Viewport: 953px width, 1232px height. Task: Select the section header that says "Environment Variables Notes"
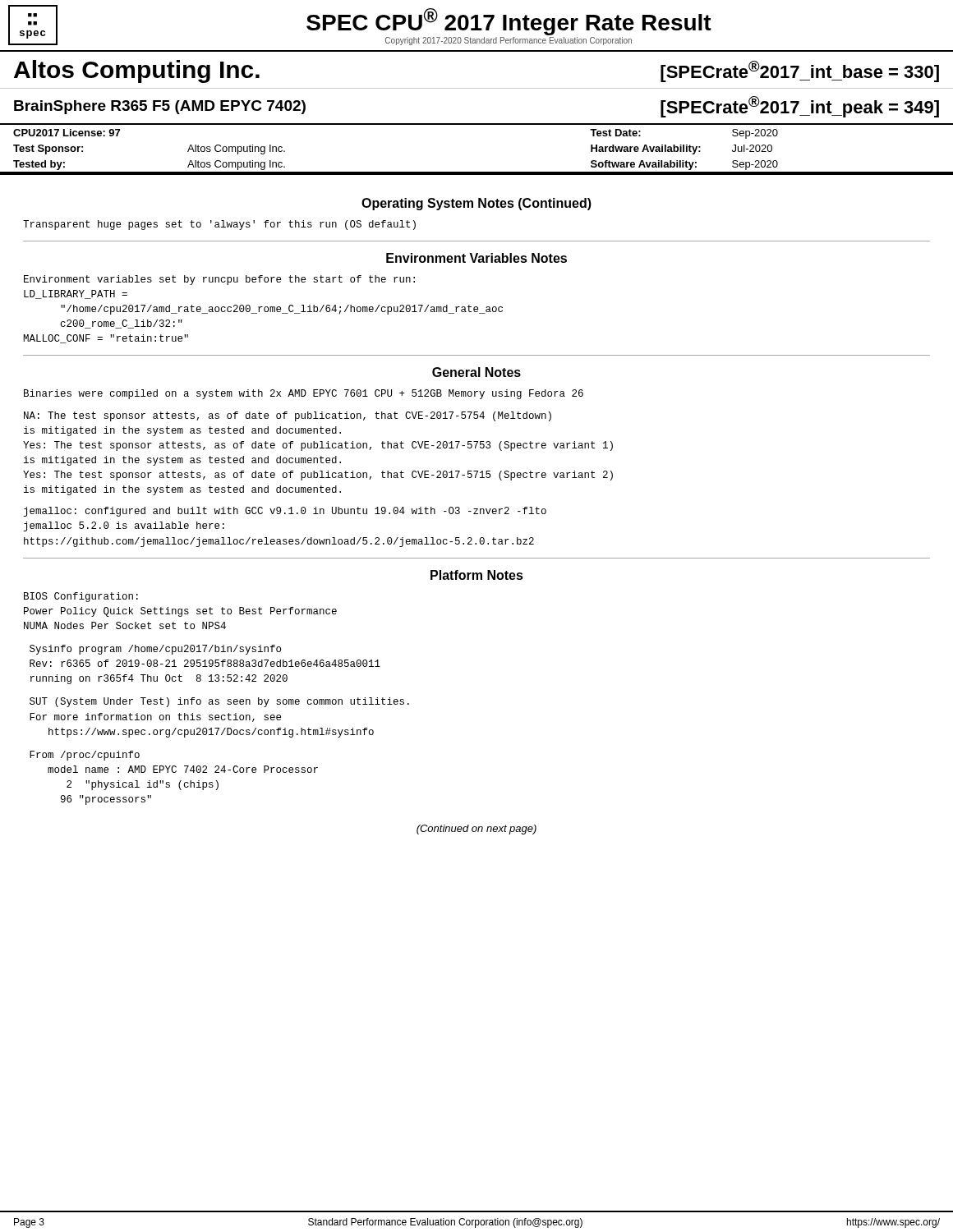pyautogui.click(x=476, y=258)
